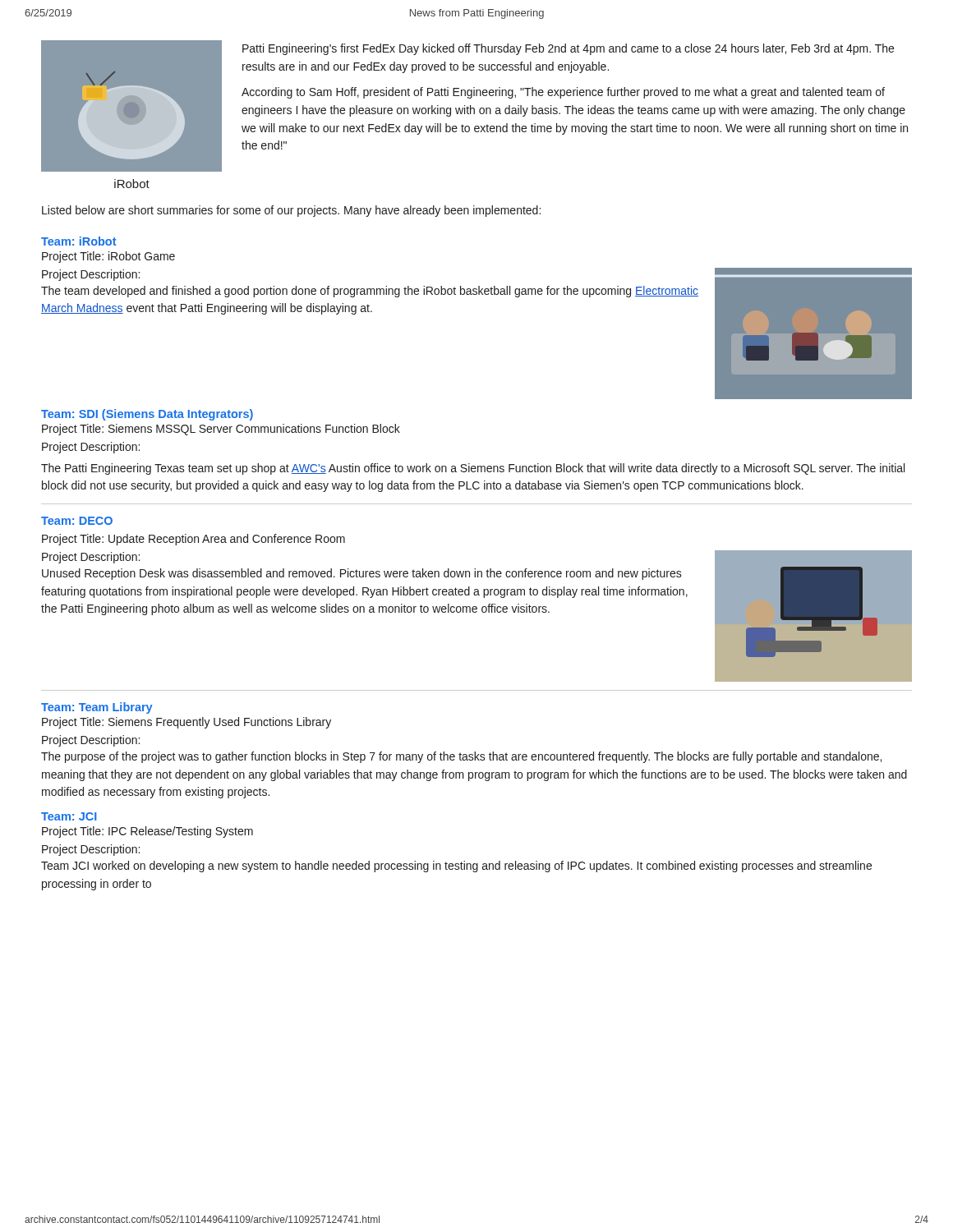Point to the block beginning "Project Title: IPC"
Screen dimensions: 1232x953
coord(147,831)
